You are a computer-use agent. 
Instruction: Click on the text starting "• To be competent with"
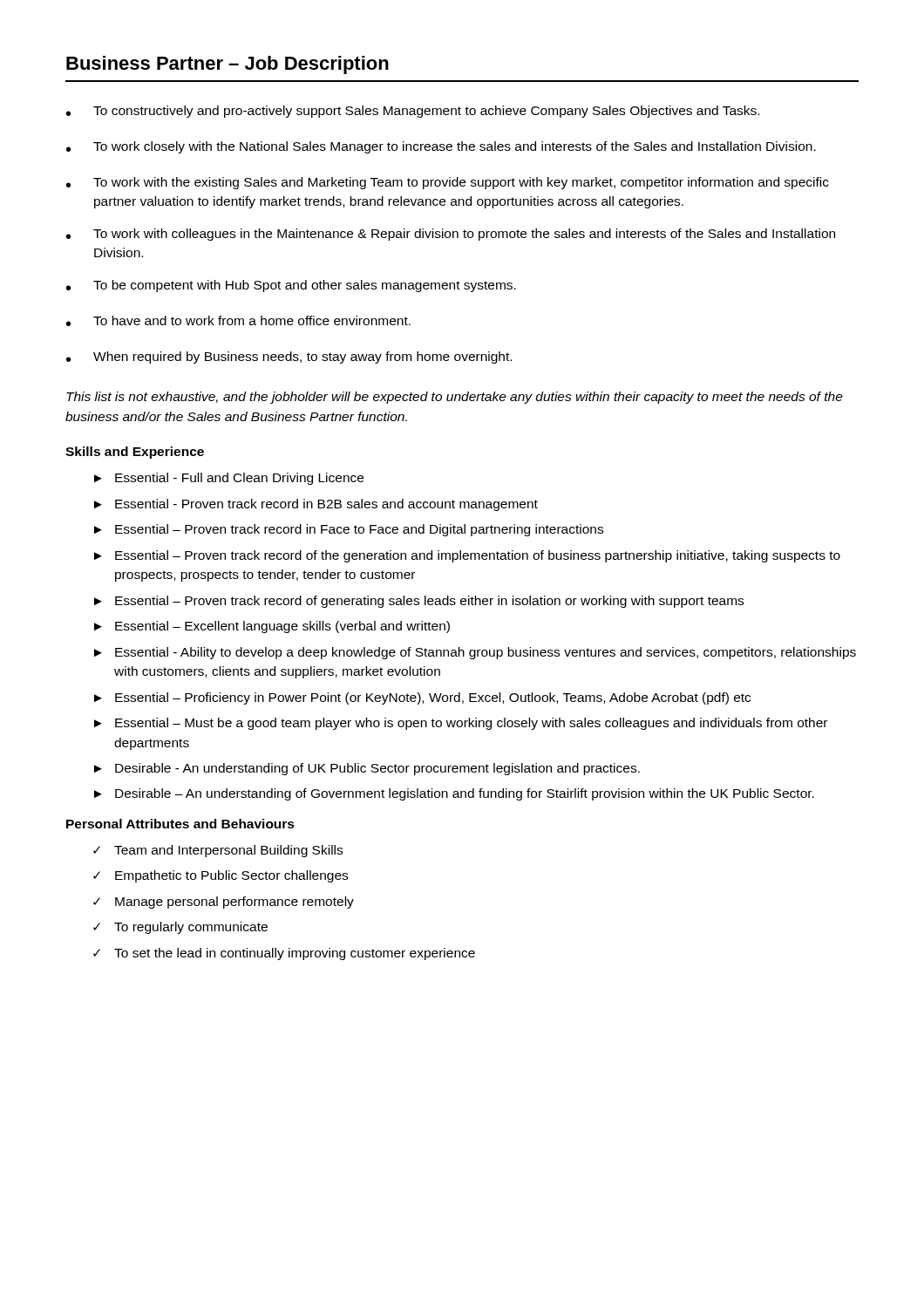(x=462, y=287)
